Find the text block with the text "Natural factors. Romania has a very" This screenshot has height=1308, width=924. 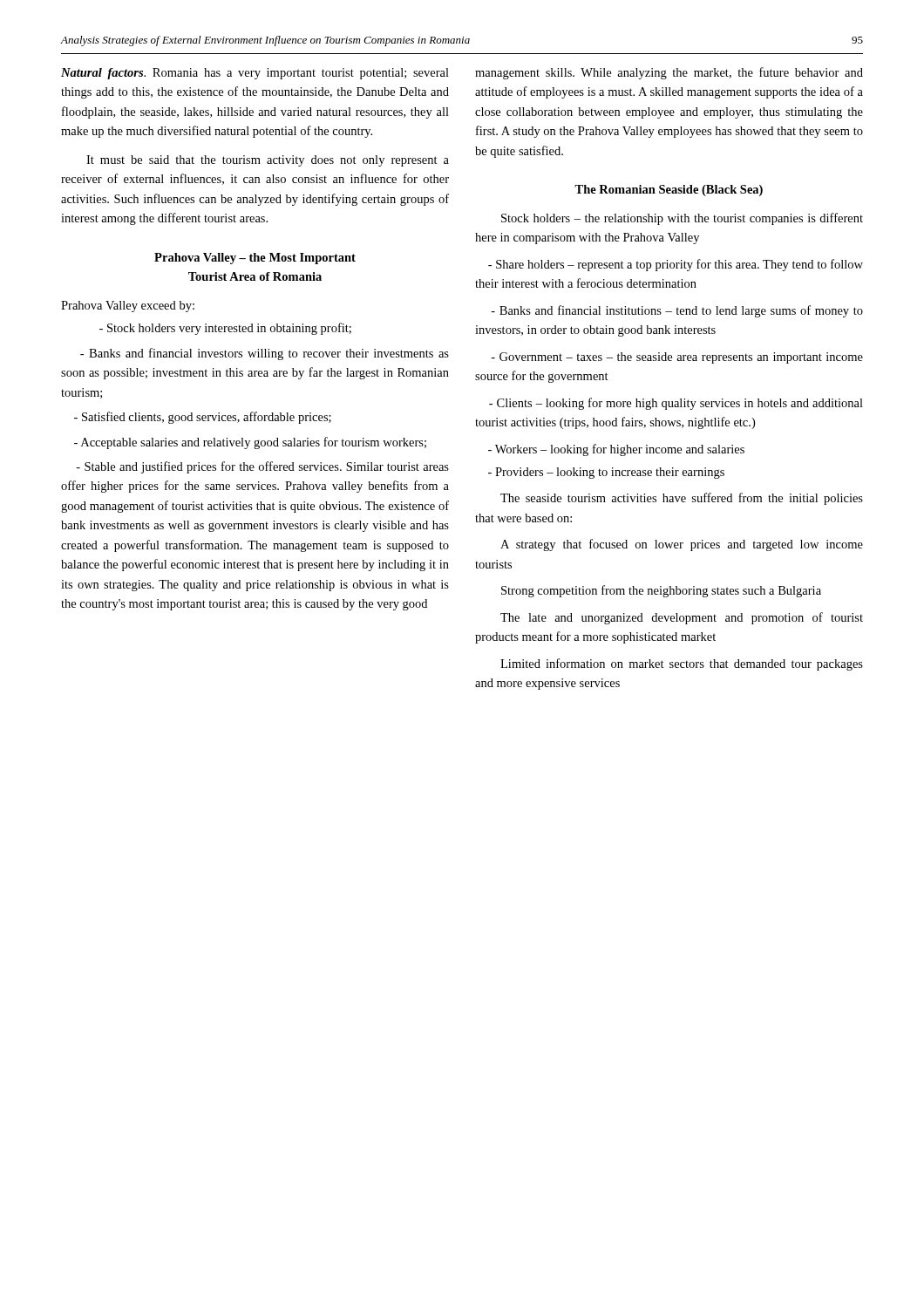click(x=255, y=102)
